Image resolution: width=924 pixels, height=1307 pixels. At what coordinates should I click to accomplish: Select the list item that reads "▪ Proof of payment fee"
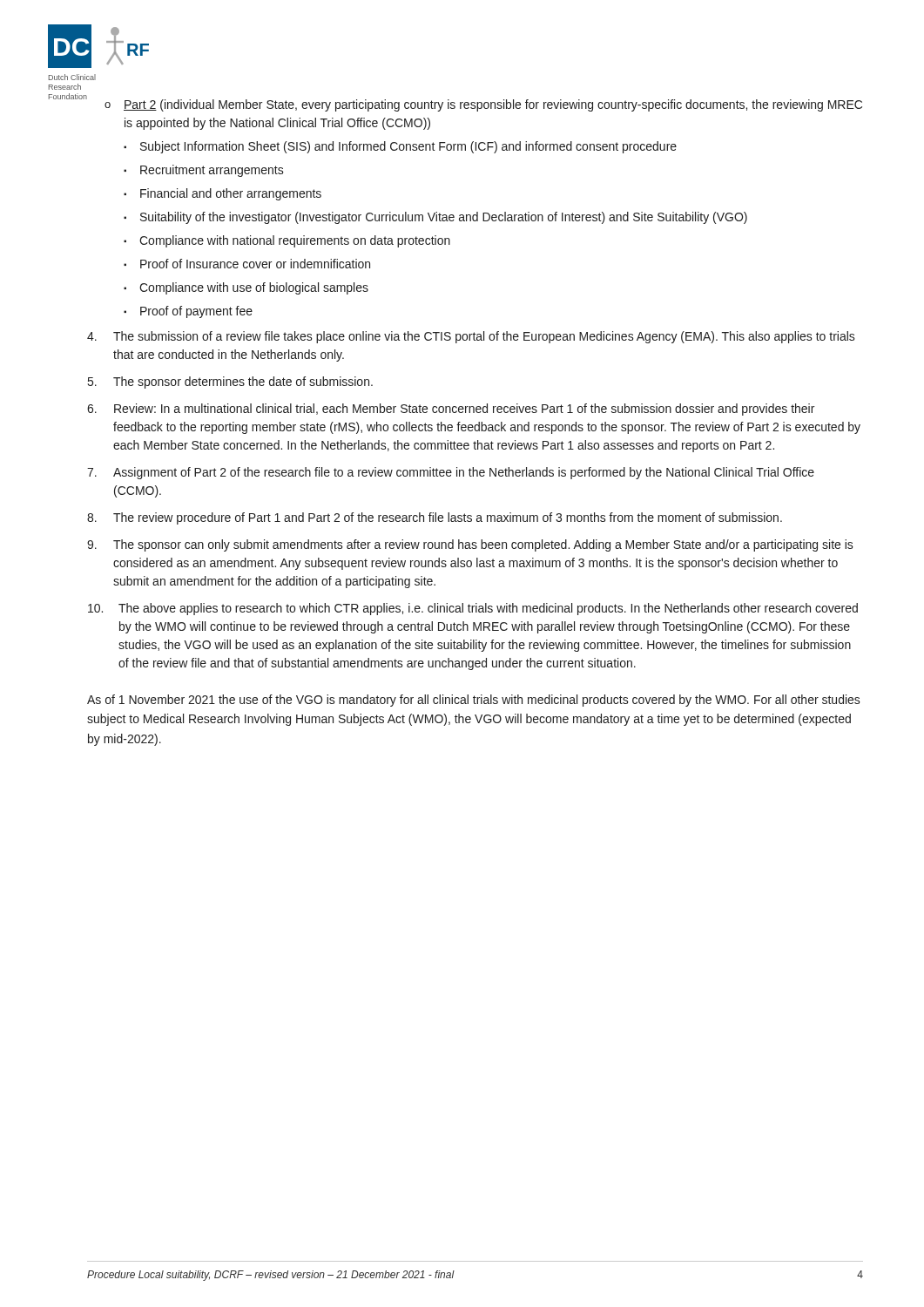tap(188, 311)
